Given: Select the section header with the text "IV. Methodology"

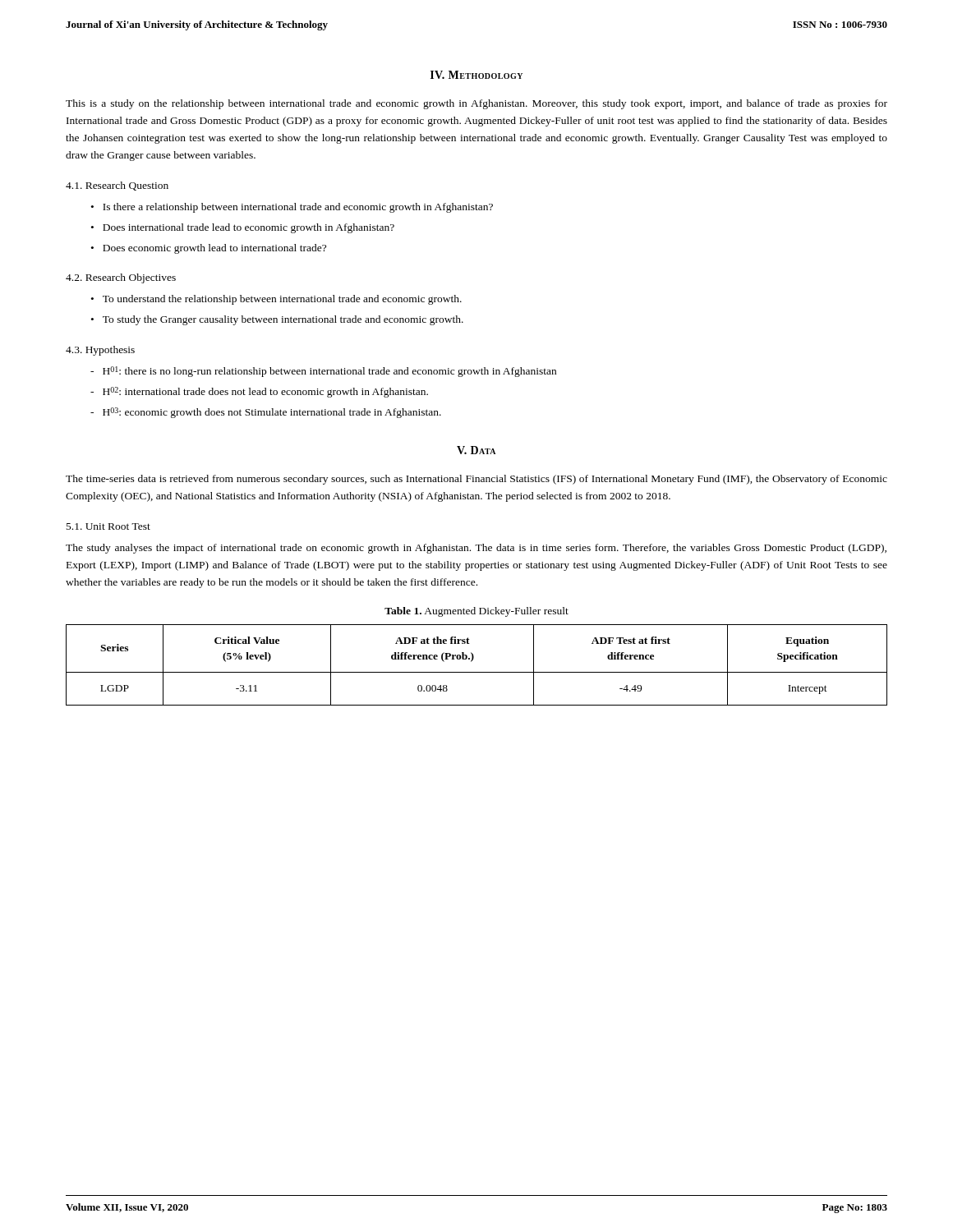Looking at the screenshot, I should coord(476,76).
